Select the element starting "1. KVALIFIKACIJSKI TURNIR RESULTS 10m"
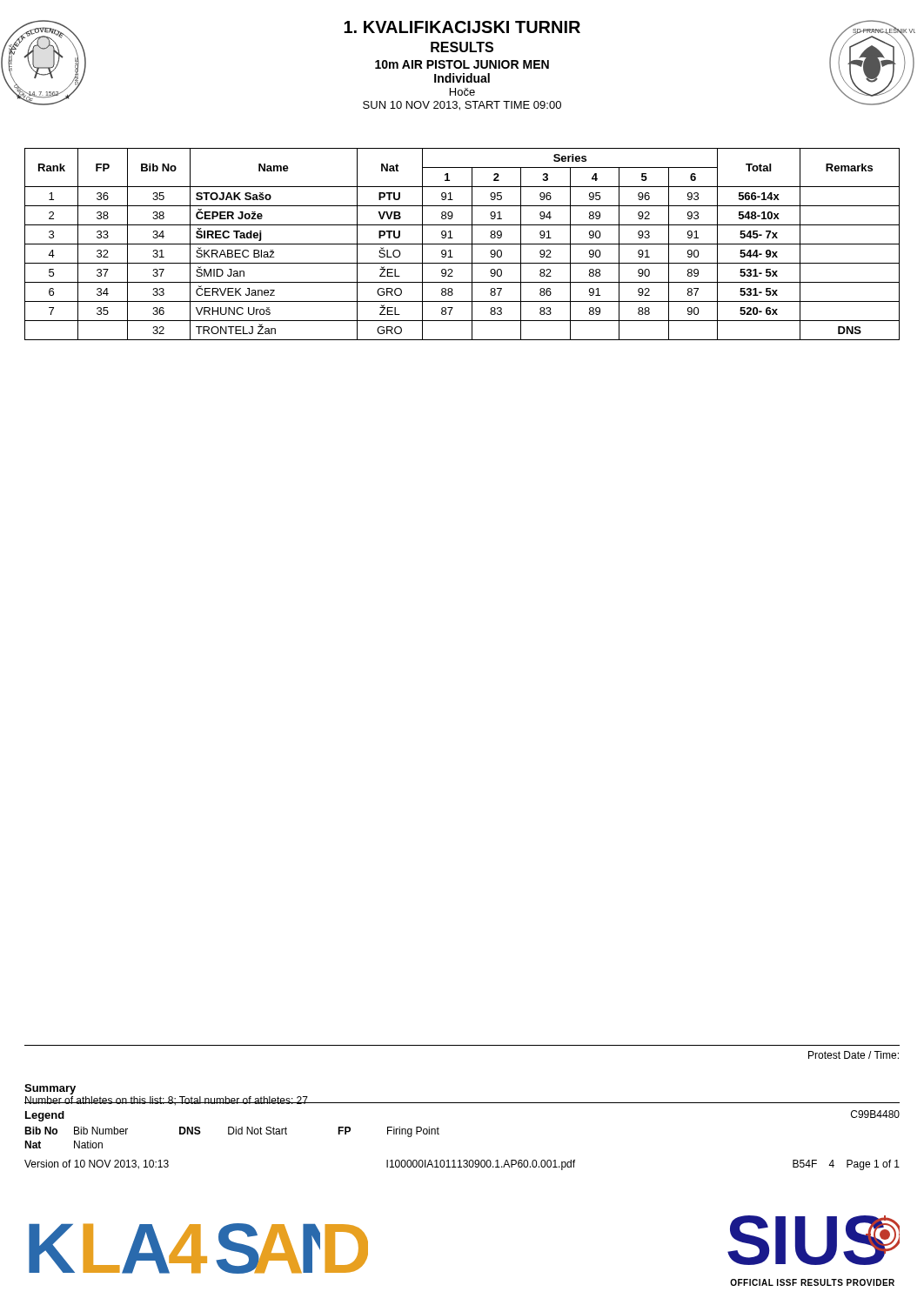 (462, 64)
